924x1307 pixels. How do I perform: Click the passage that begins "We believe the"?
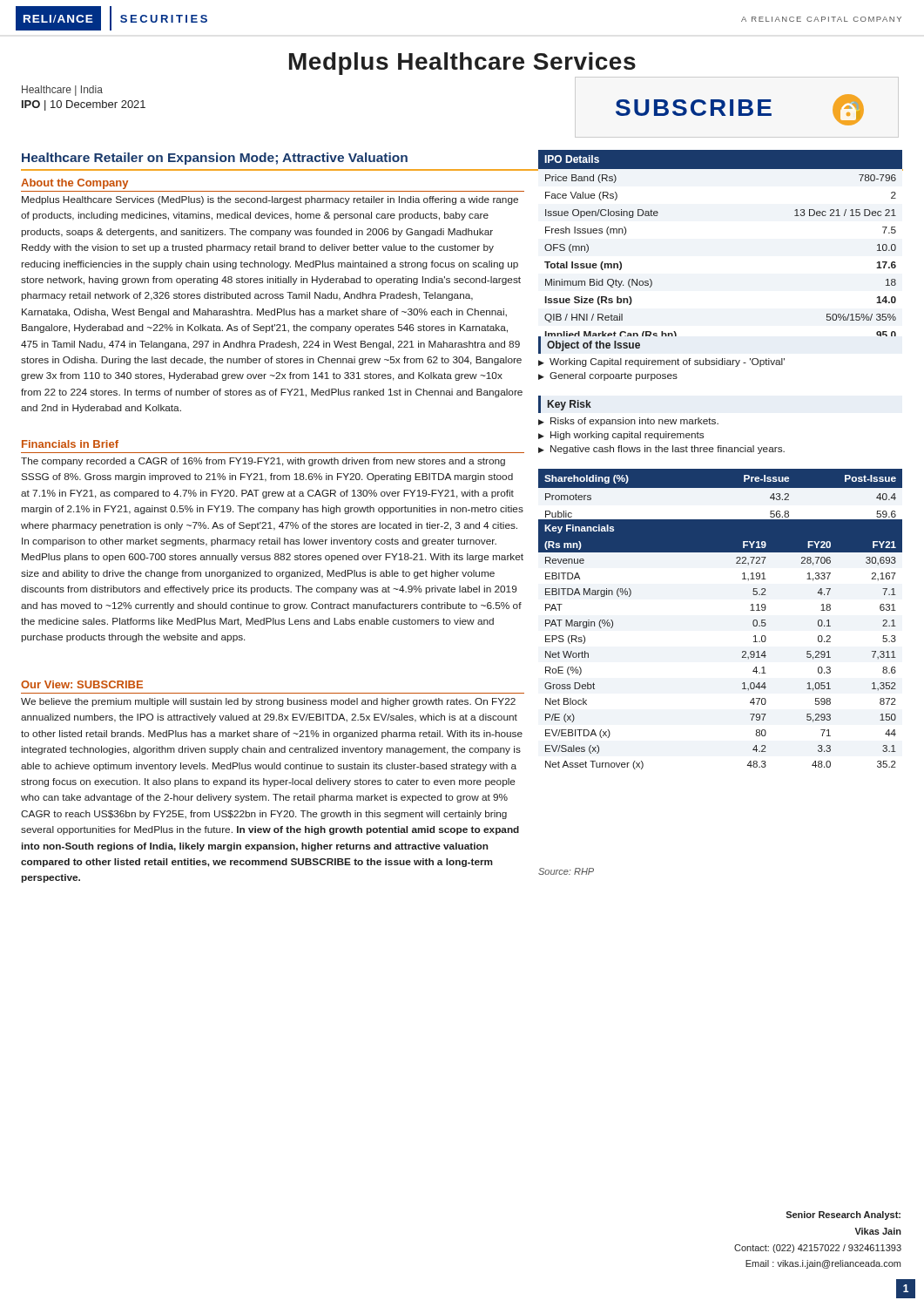pos(272,790)
